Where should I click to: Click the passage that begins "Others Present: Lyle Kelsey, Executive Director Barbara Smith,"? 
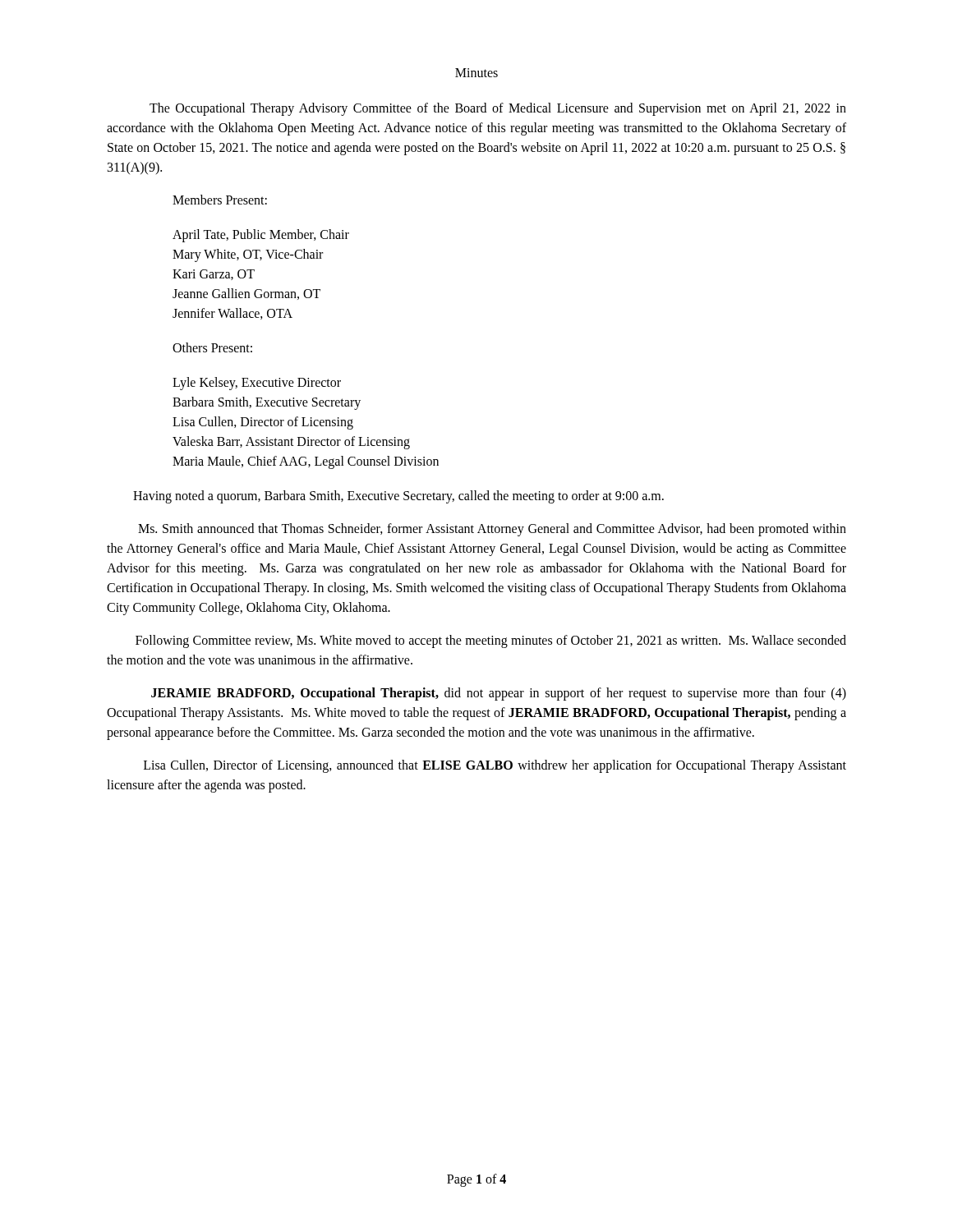212,347
